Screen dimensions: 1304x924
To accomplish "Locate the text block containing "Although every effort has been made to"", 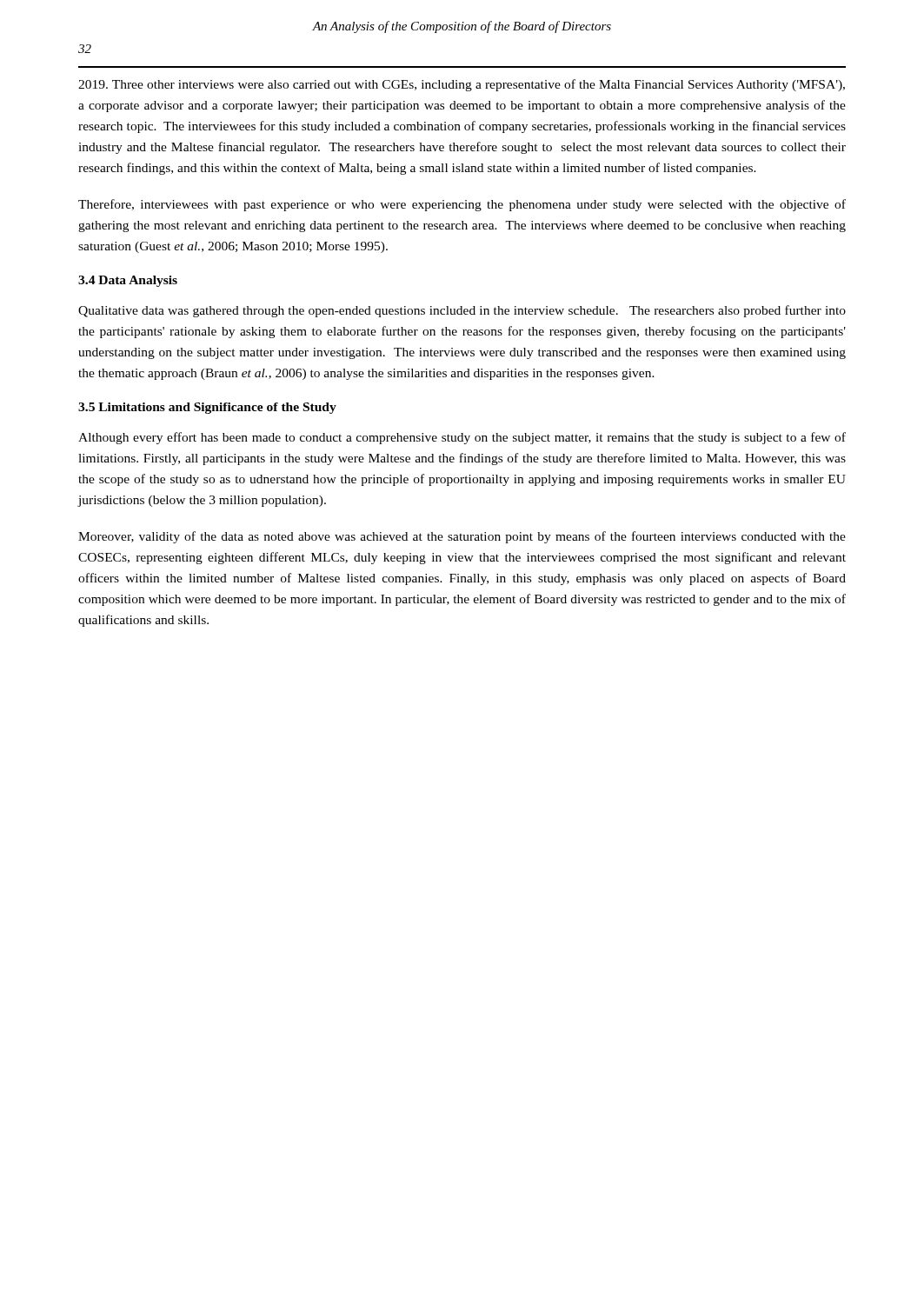I will (x=462, y=468).
